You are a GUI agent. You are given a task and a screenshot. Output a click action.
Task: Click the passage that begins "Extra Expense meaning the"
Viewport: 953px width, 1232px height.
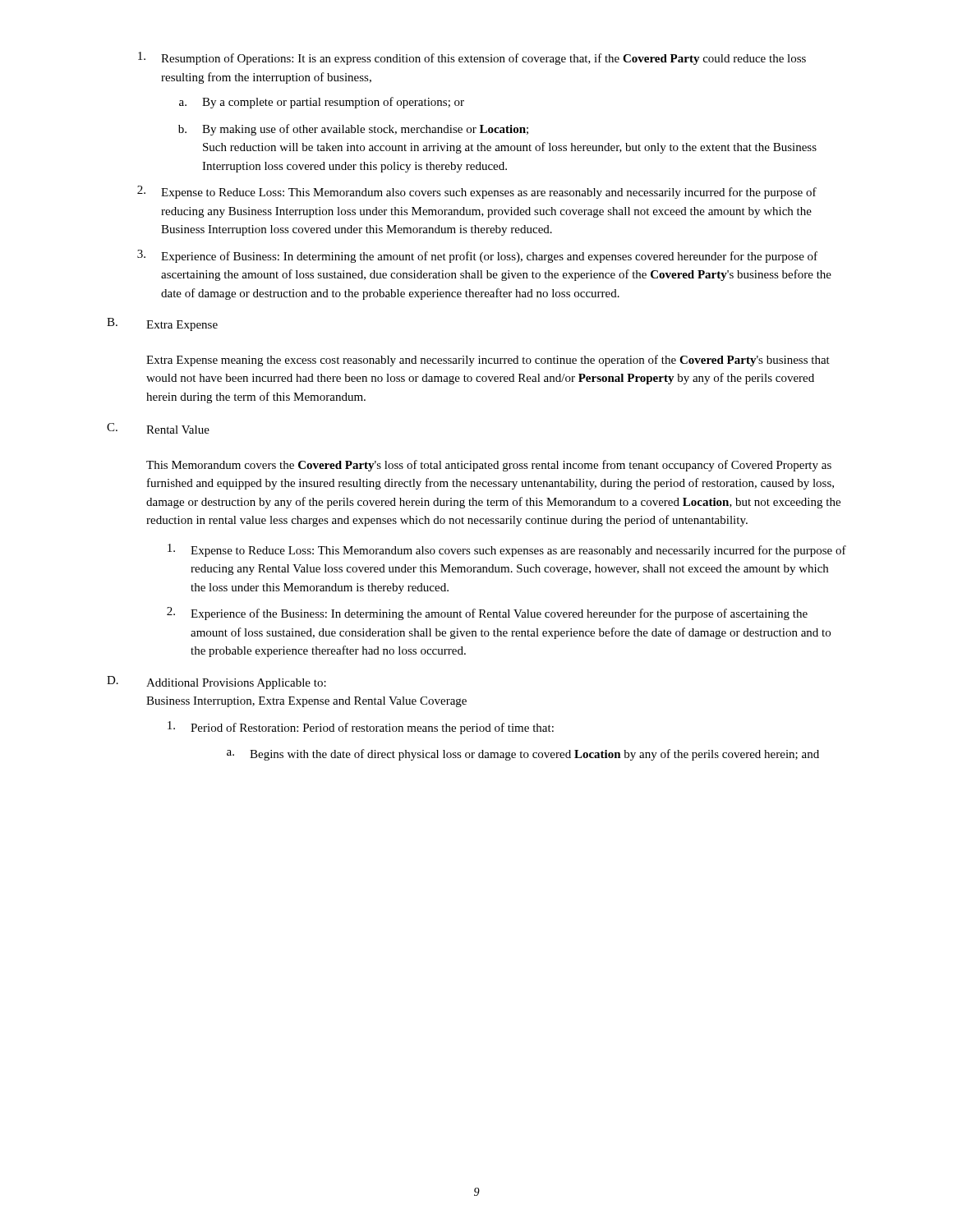pos(488,378)
